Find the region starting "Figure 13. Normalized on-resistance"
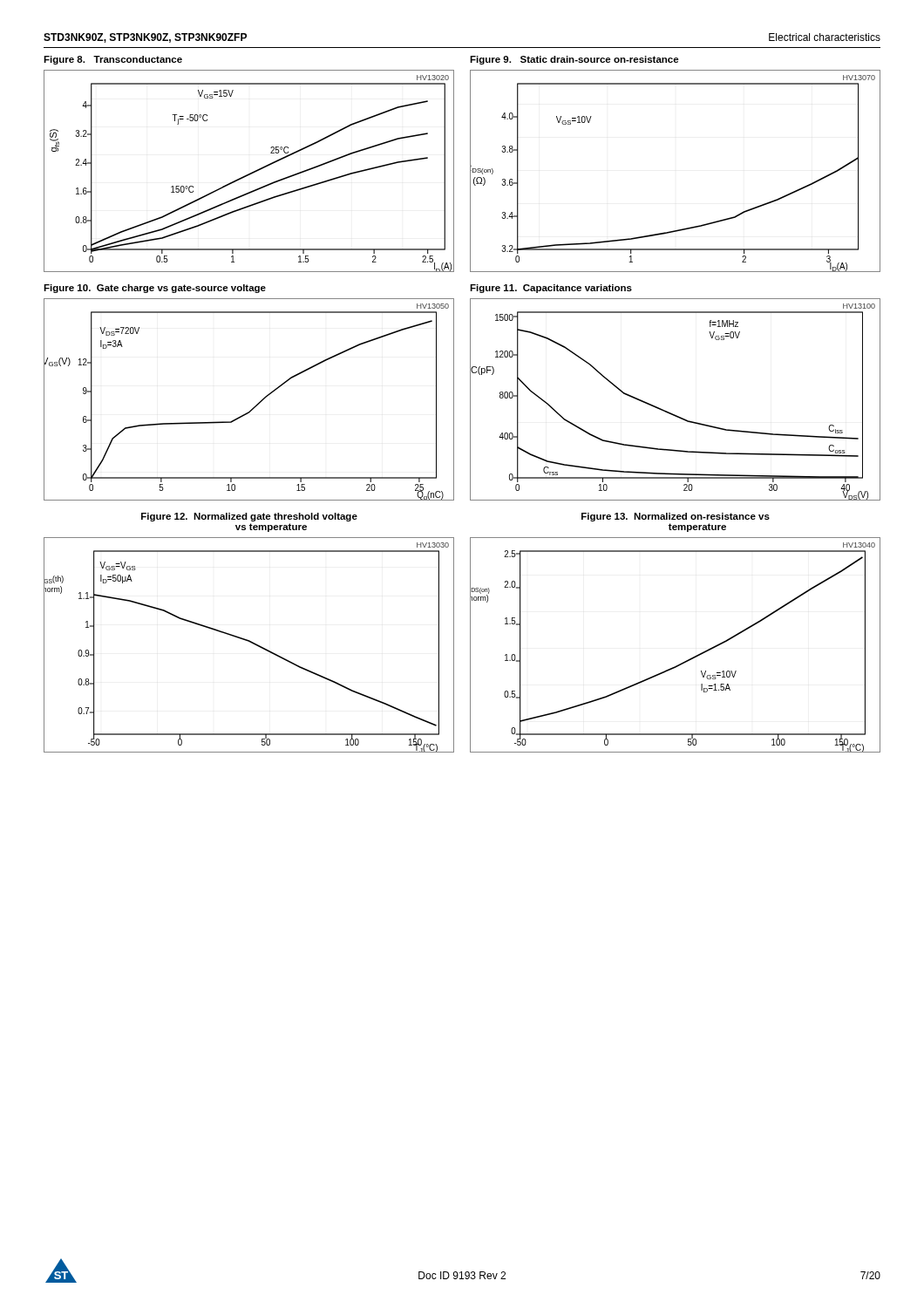Image resolution: width=924 pixels, height=1308 pixels. [675, 521]
